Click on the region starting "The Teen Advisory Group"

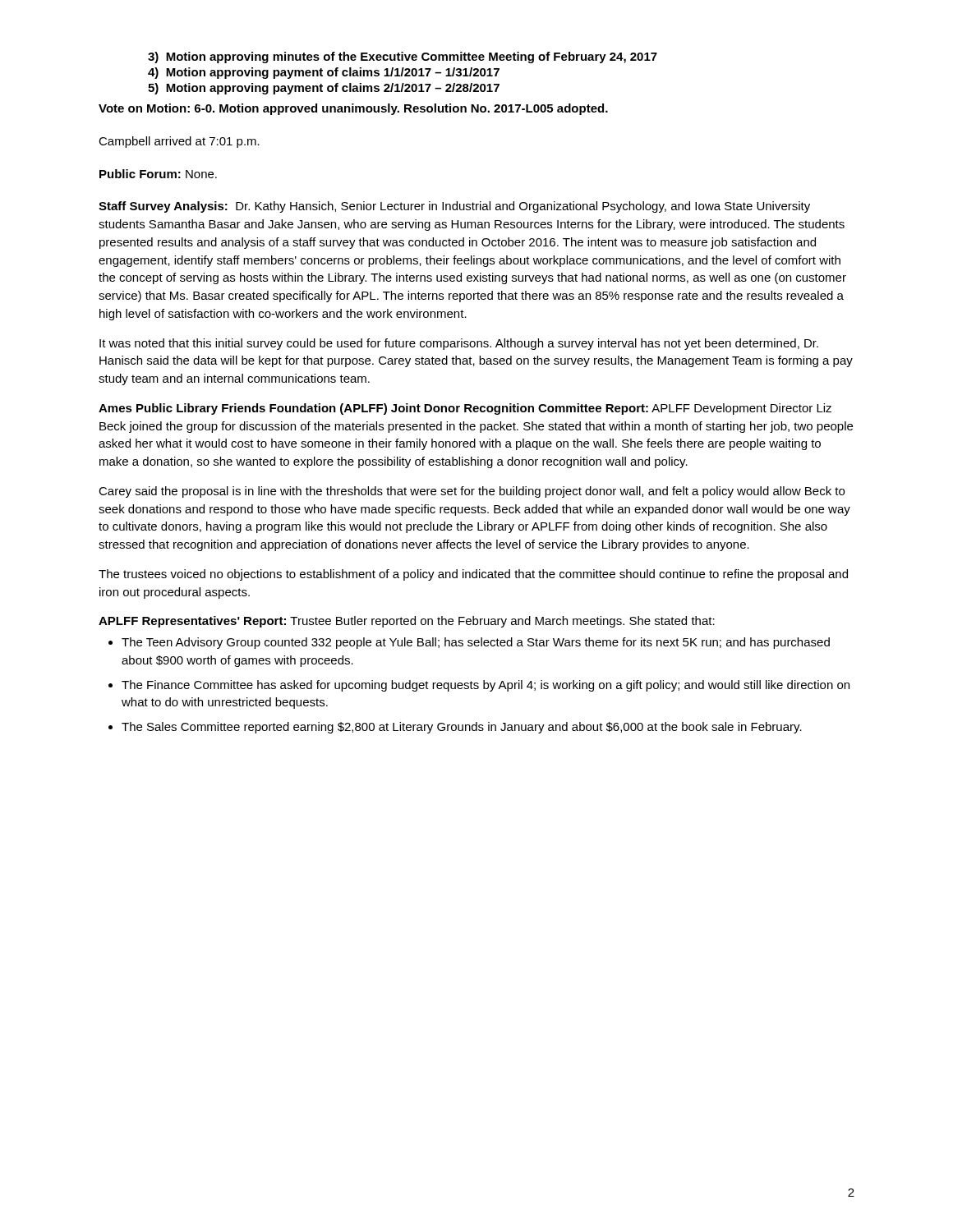[476, 651]
